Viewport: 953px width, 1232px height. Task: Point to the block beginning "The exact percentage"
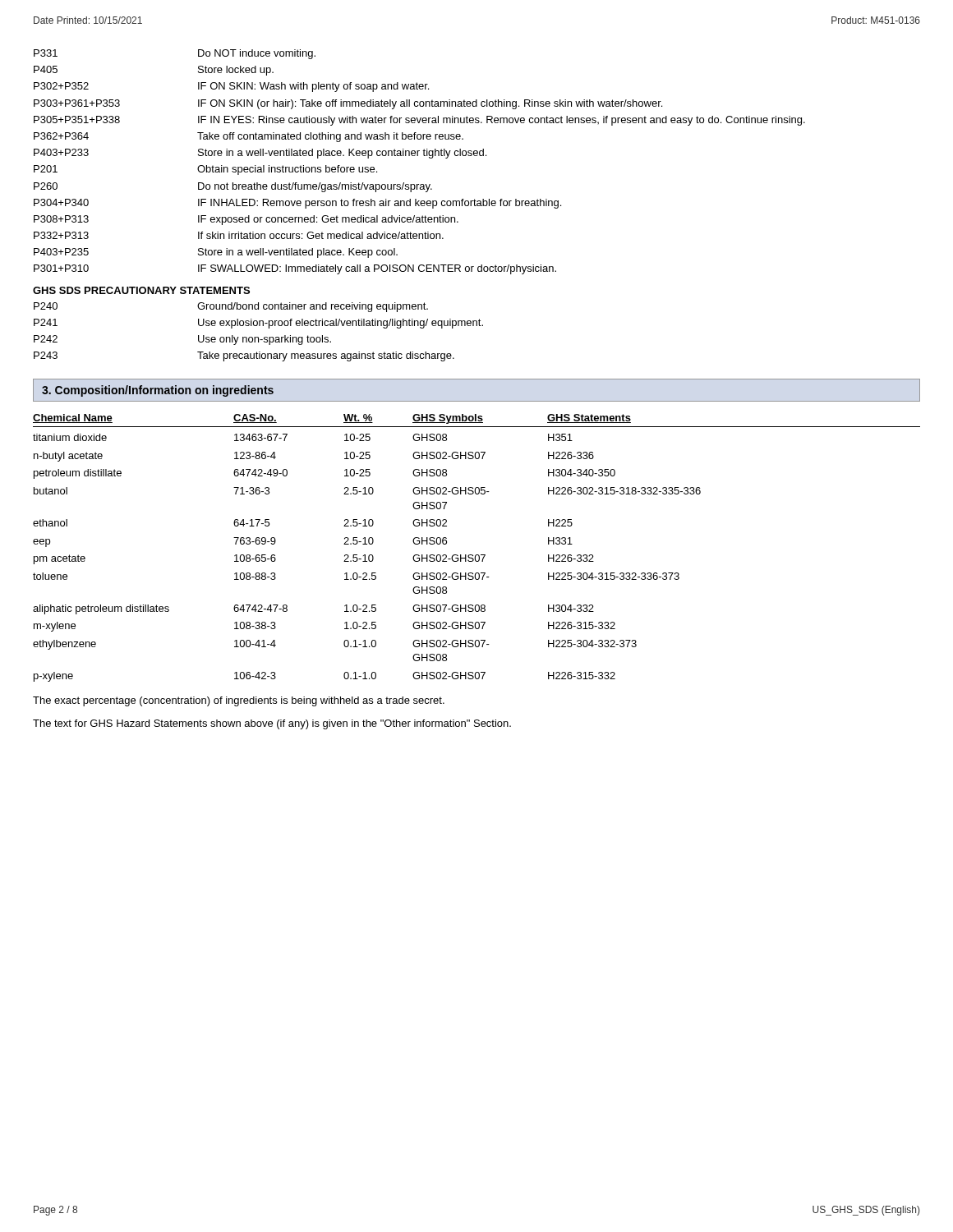click(239, 700)
